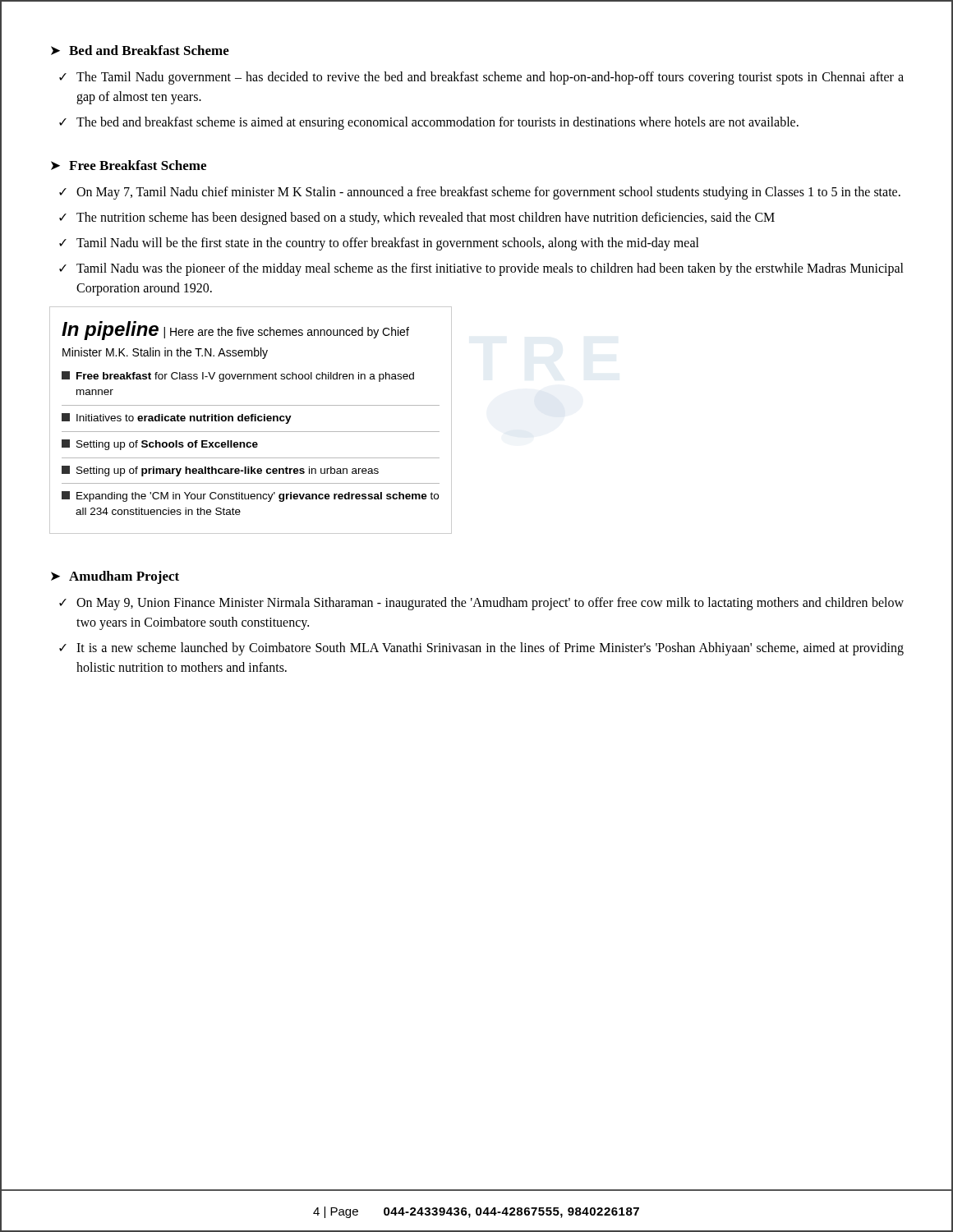Screen dimensions: 1232x953
Task: Select the list item containing "✓ On May 9, Union Finance Minister"
Action: tap(481, 613)
